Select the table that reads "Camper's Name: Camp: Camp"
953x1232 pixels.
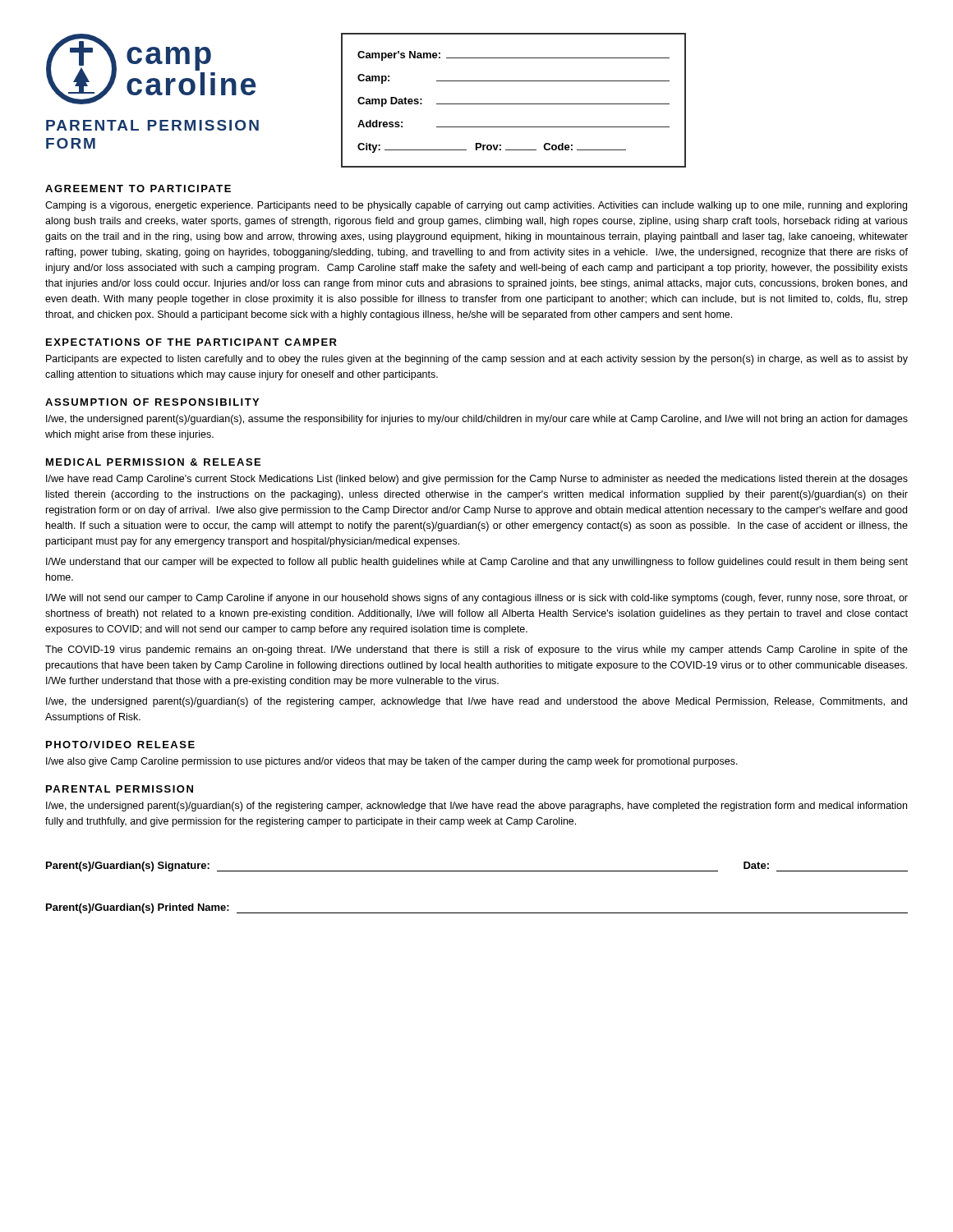click(513, 100)
